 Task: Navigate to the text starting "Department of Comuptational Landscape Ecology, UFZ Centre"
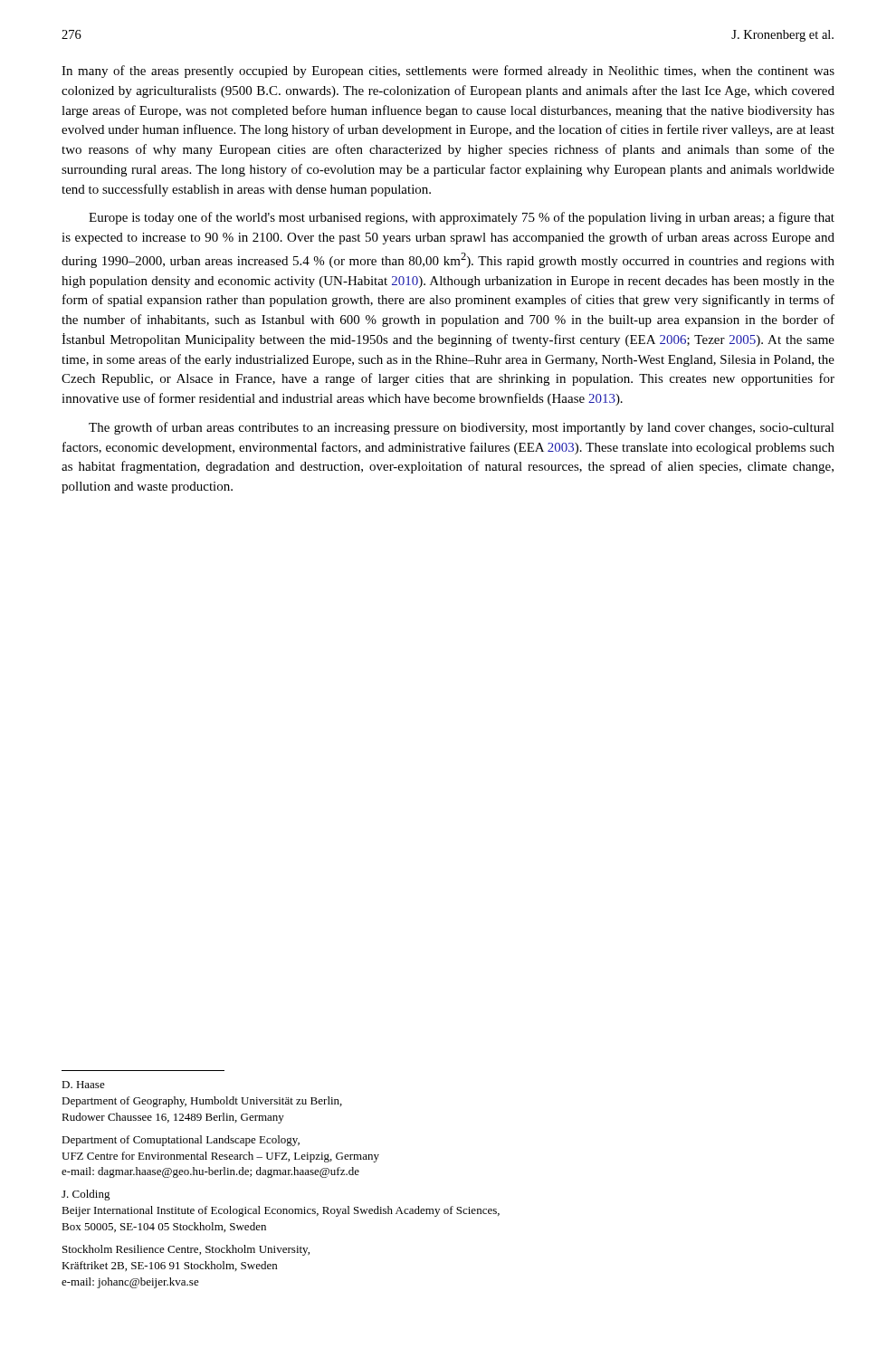pyautogui.click(x=220, y=1155)
